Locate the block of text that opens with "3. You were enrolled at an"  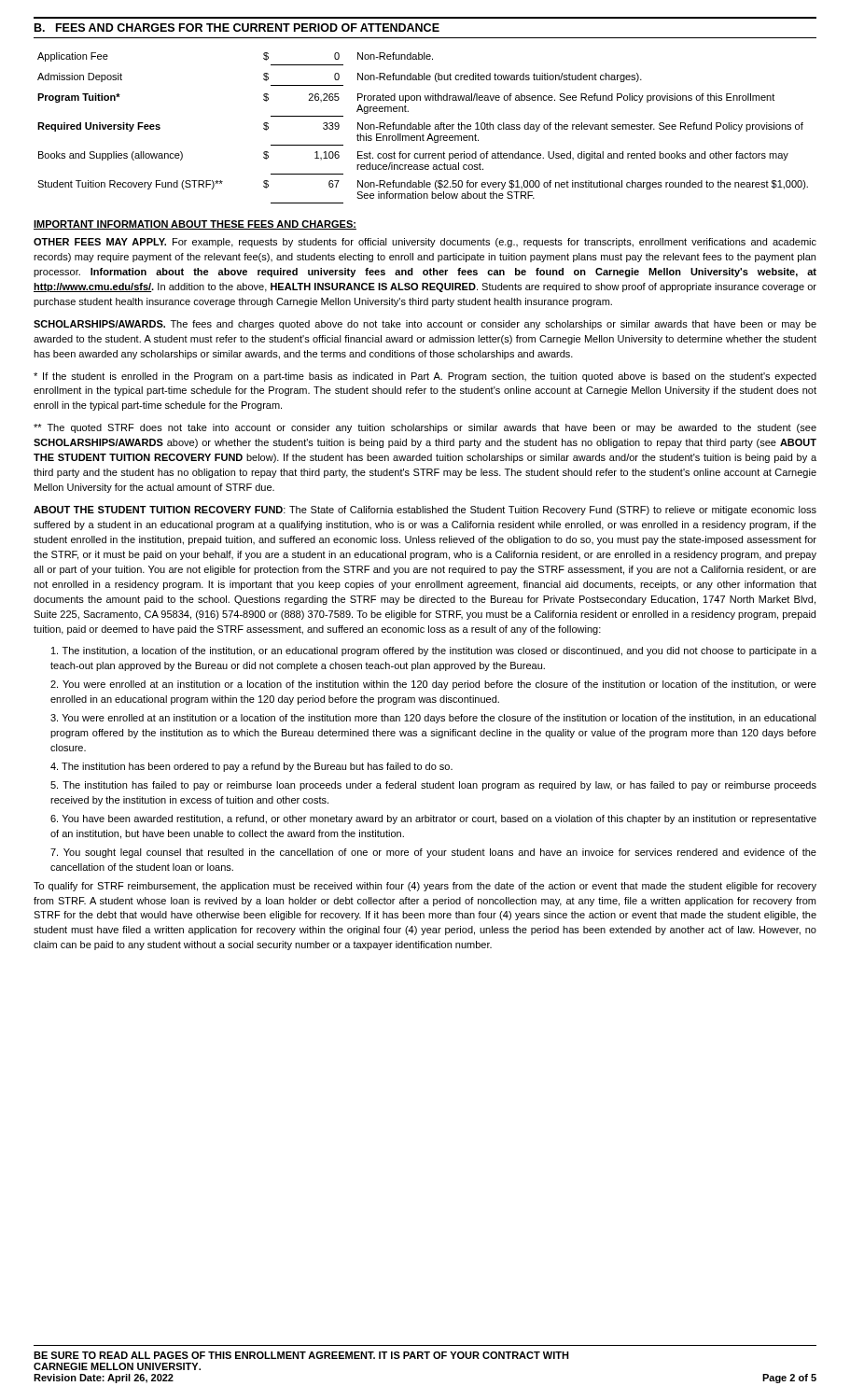pyautogui.click(x=433, y=733)
